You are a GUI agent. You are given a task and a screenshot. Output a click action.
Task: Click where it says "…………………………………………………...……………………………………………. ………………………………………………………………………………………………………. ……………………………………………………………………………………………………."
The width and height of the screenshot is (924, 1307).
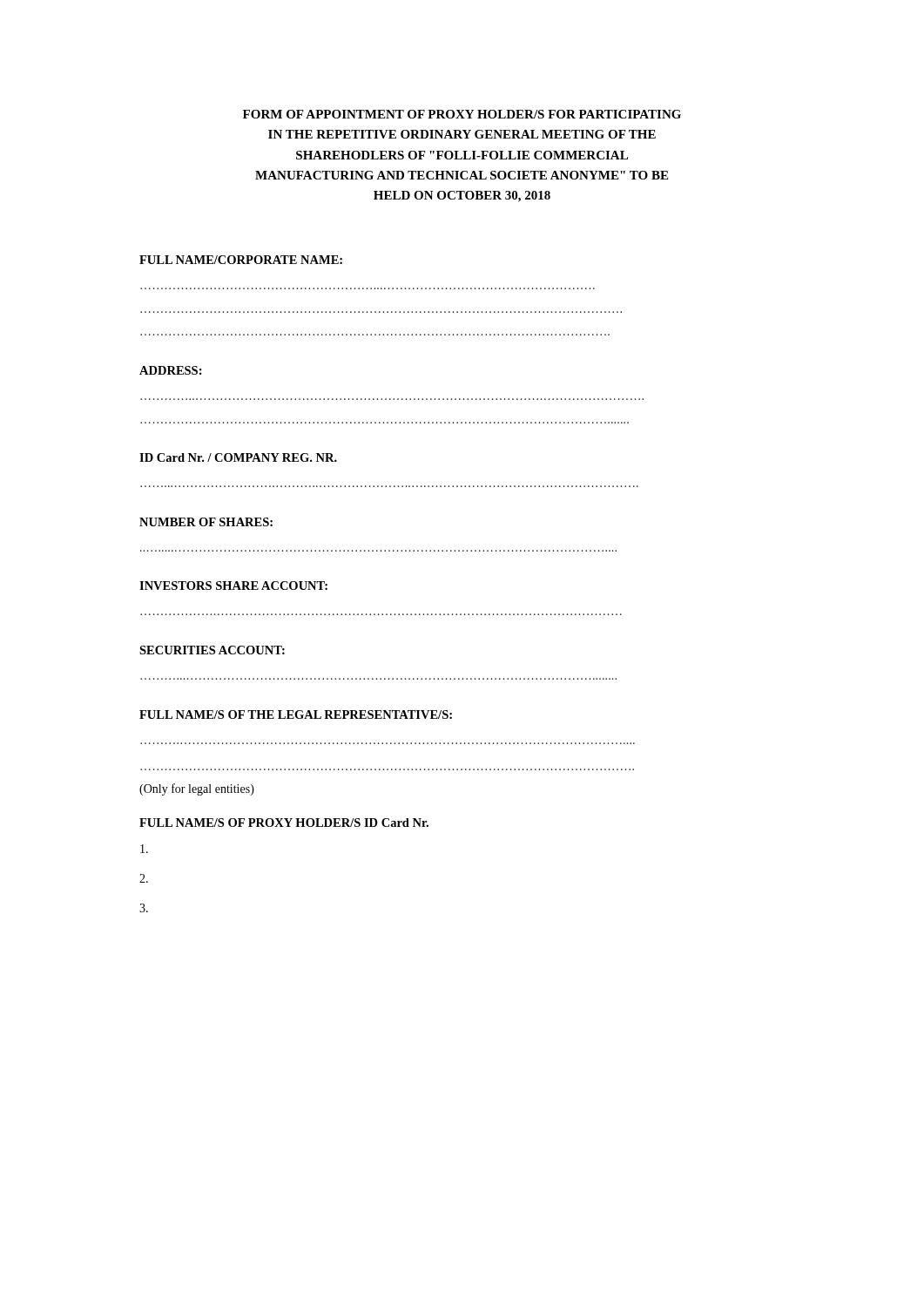coord(462,309)
